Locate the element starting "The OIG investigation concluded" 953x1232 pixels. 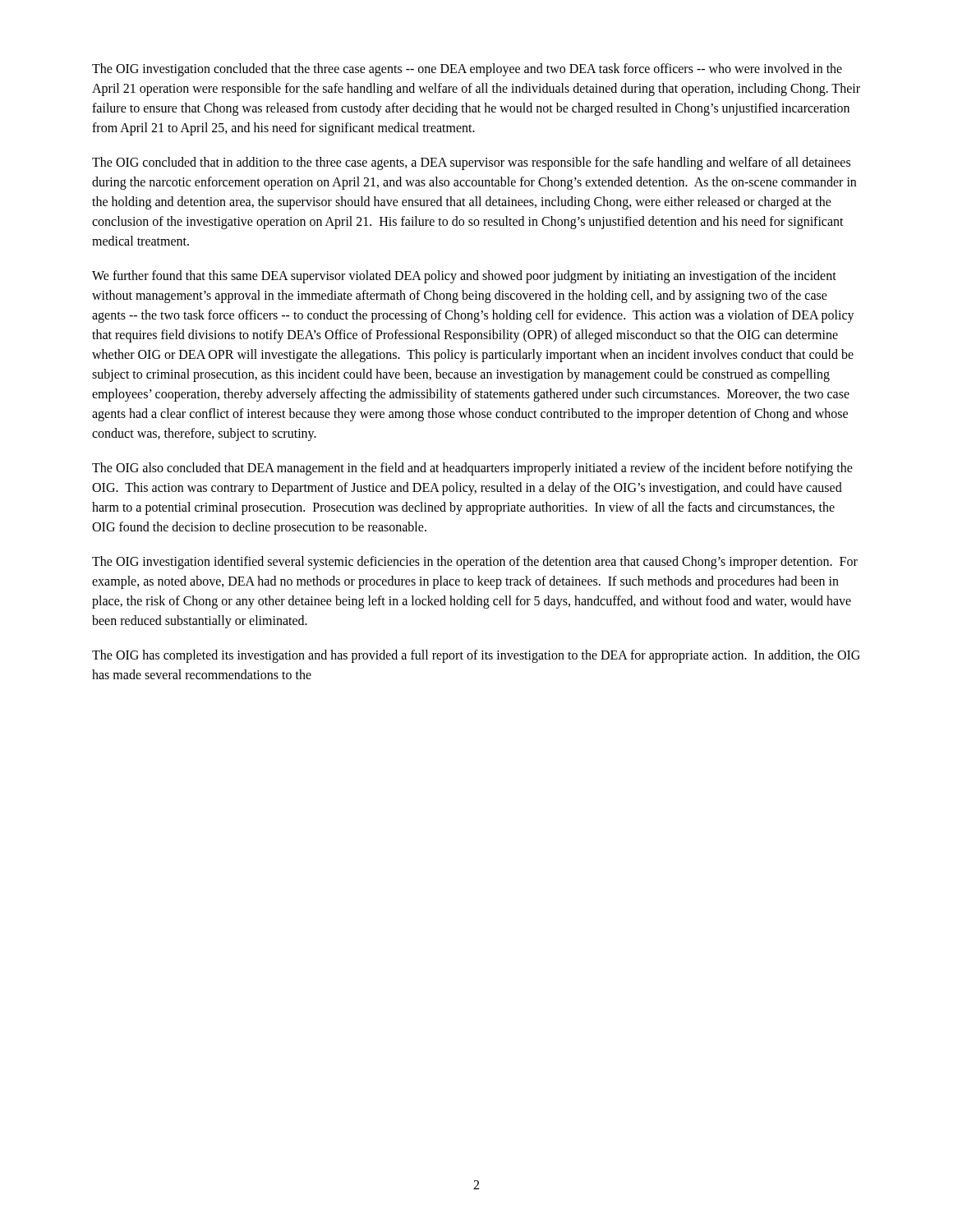coord(476,98)
